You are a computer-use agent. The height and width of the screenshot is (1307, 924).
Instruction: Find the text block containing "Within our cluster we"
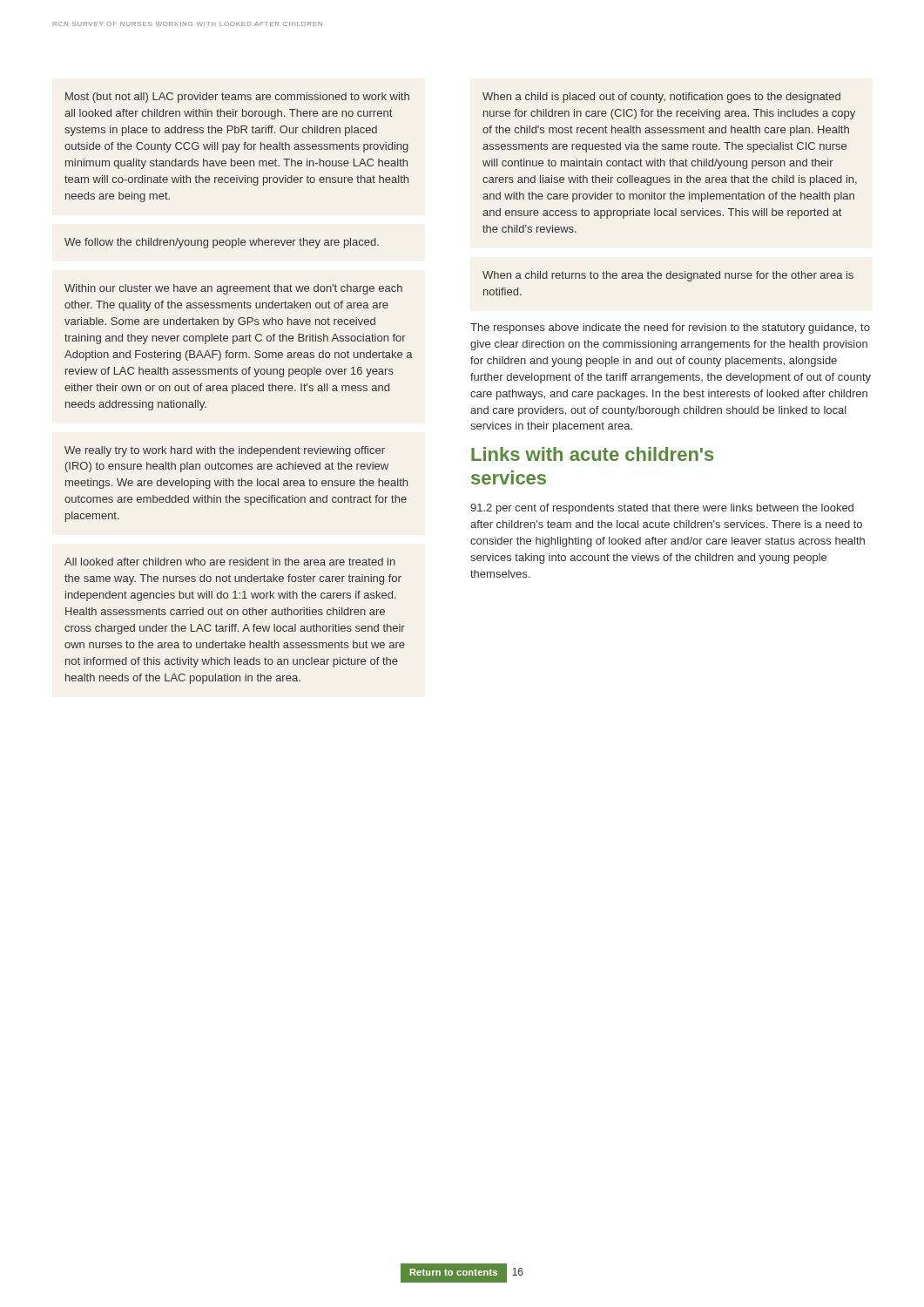[x=238, y=346]
